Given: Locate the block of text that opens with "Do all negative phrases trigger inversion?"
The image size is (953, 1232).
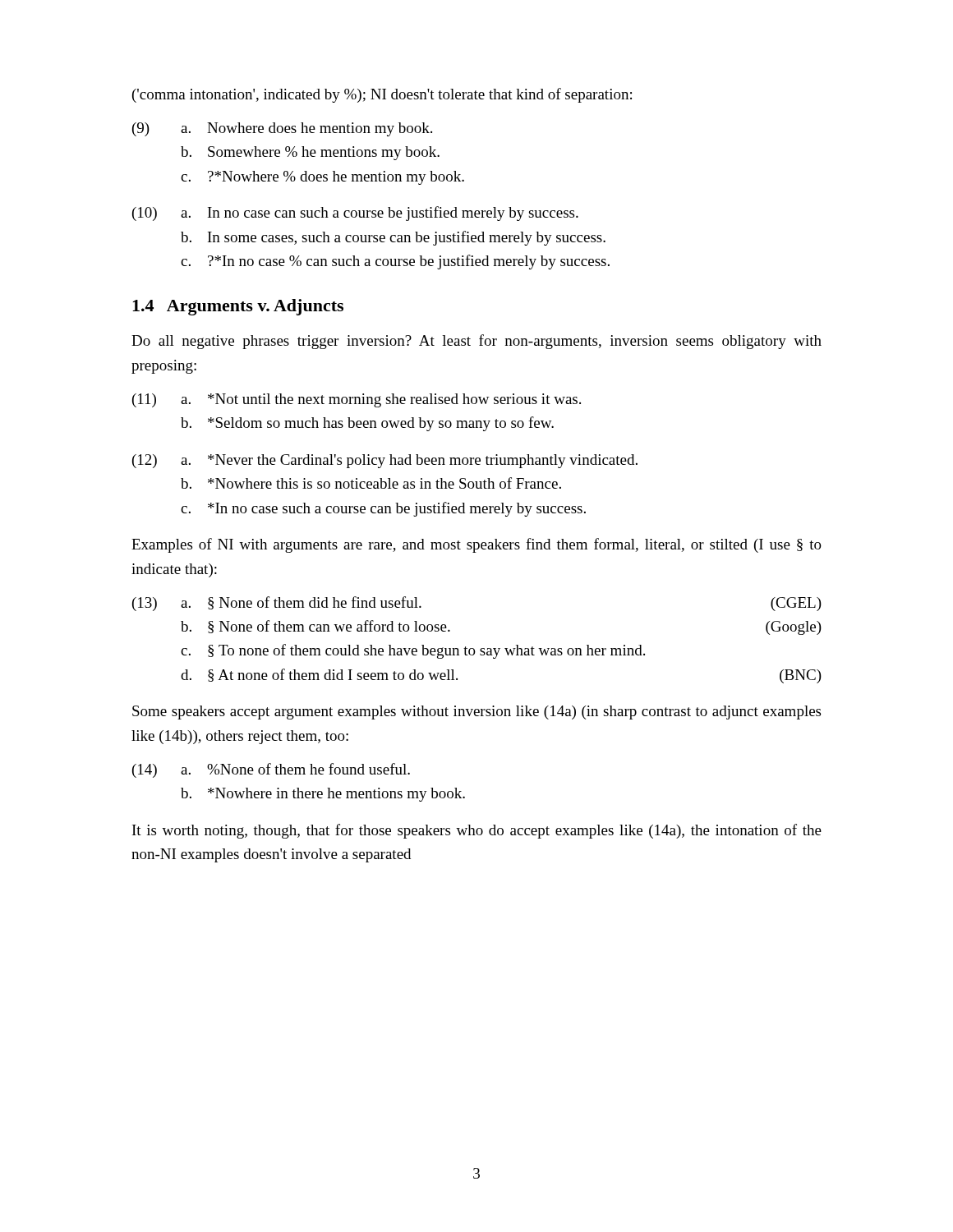Looking at the screenshot, I should (476, 353).
